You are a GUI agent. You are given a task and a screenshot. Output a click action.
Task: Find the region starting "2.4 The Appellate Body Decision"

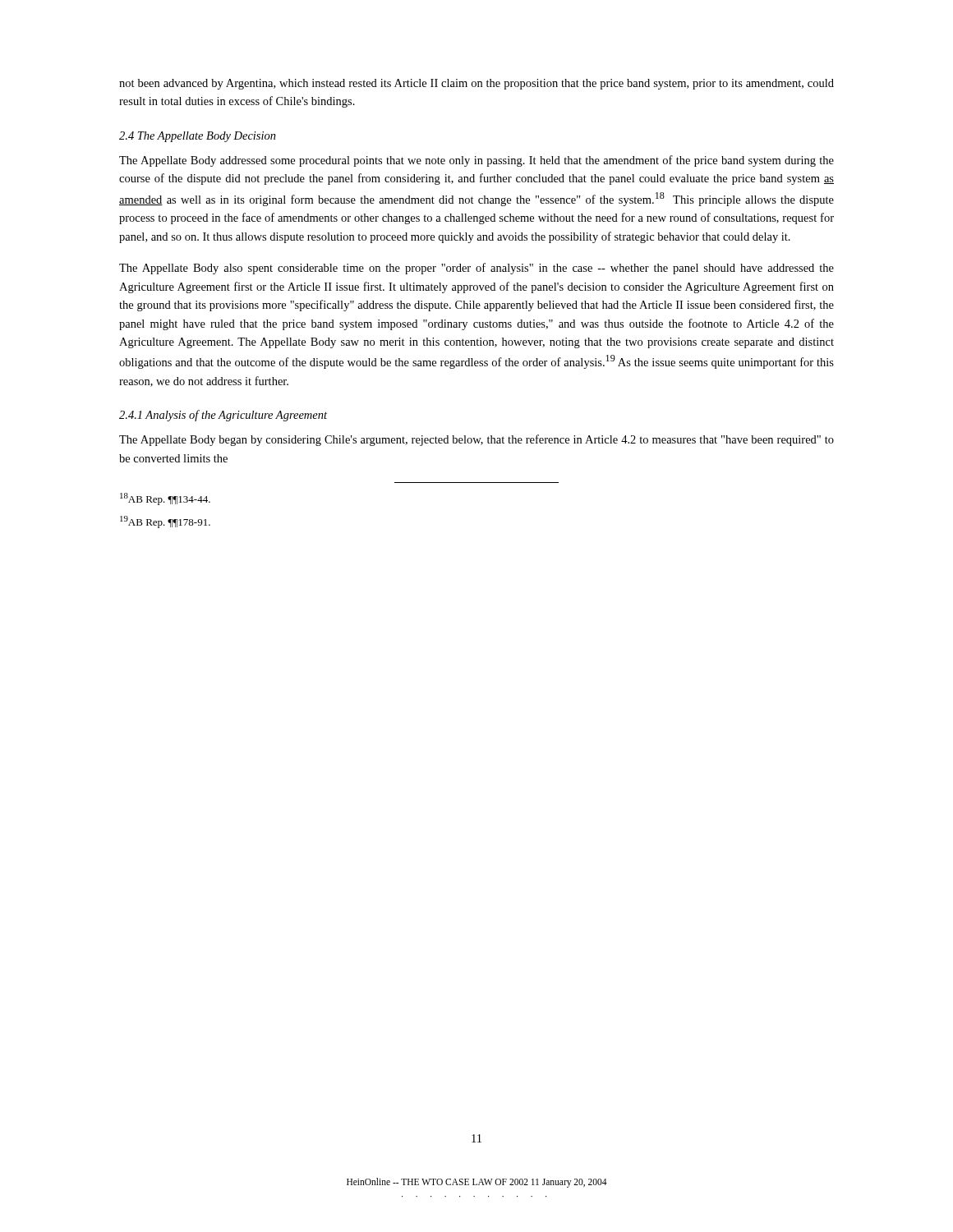[x=198, y=135]
